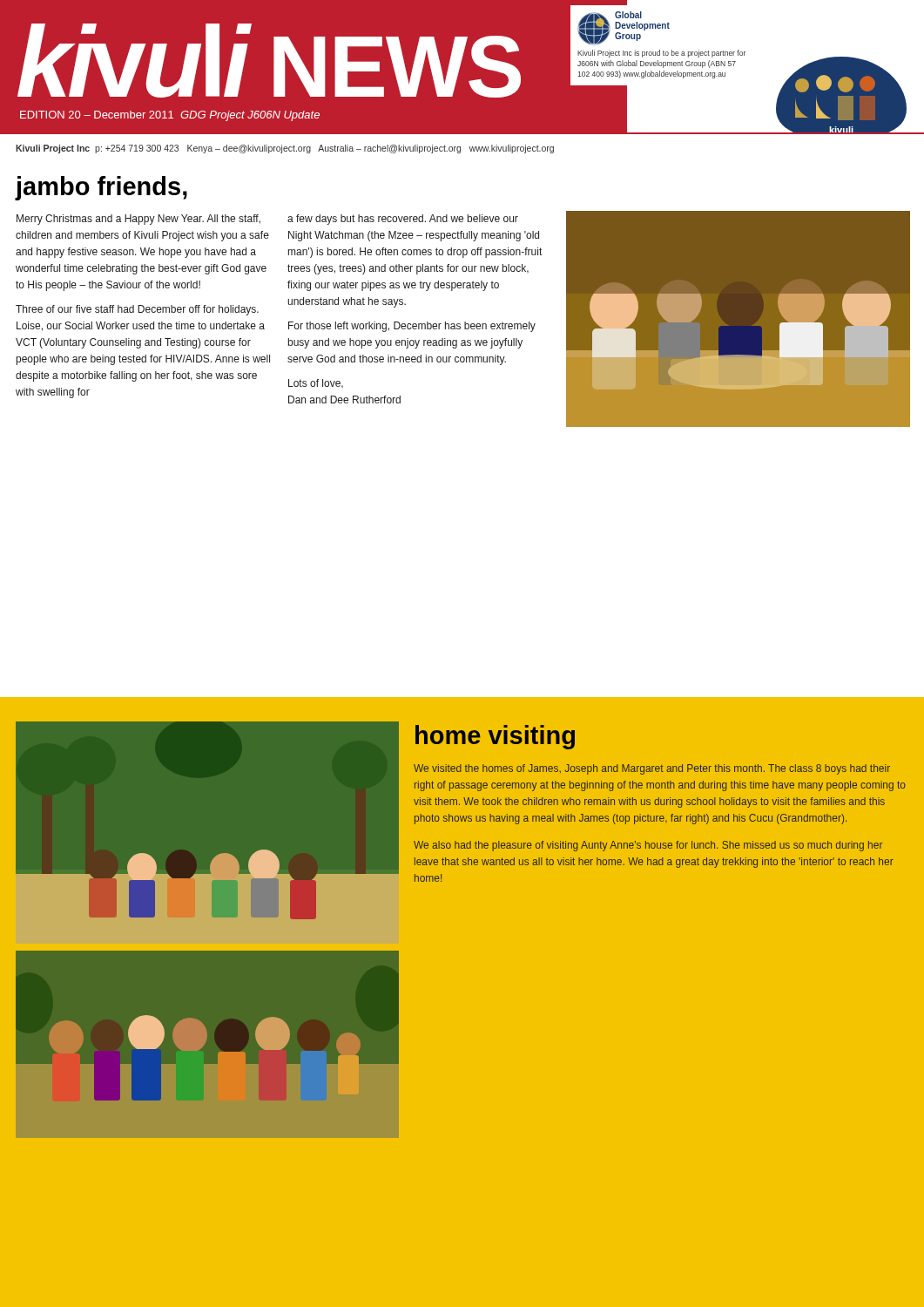Find the passage starting "For those left"
This screenshot has height=1307, width=924.
coord(411,342)
